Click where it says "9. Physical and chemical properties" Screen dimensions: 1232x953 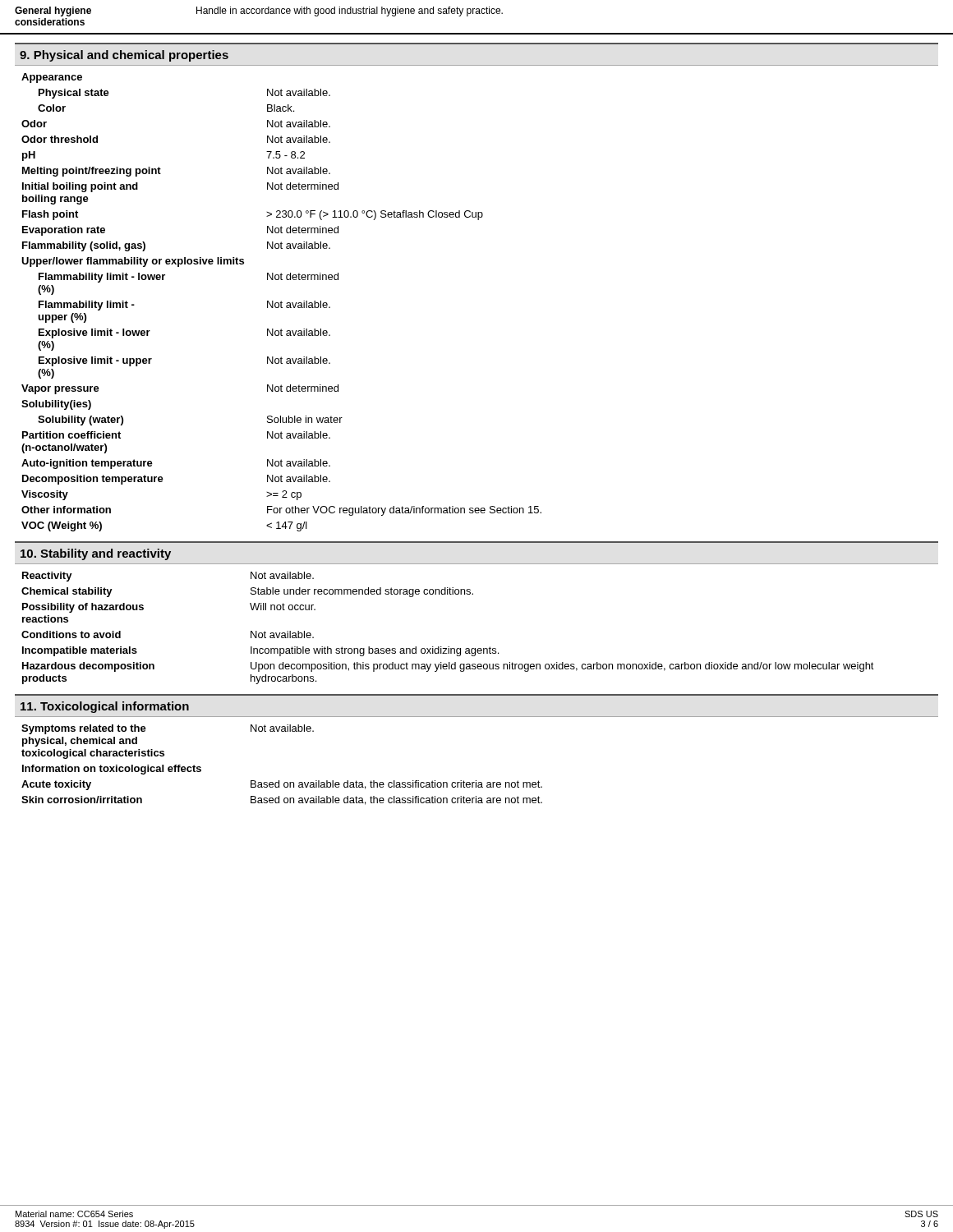124,55
